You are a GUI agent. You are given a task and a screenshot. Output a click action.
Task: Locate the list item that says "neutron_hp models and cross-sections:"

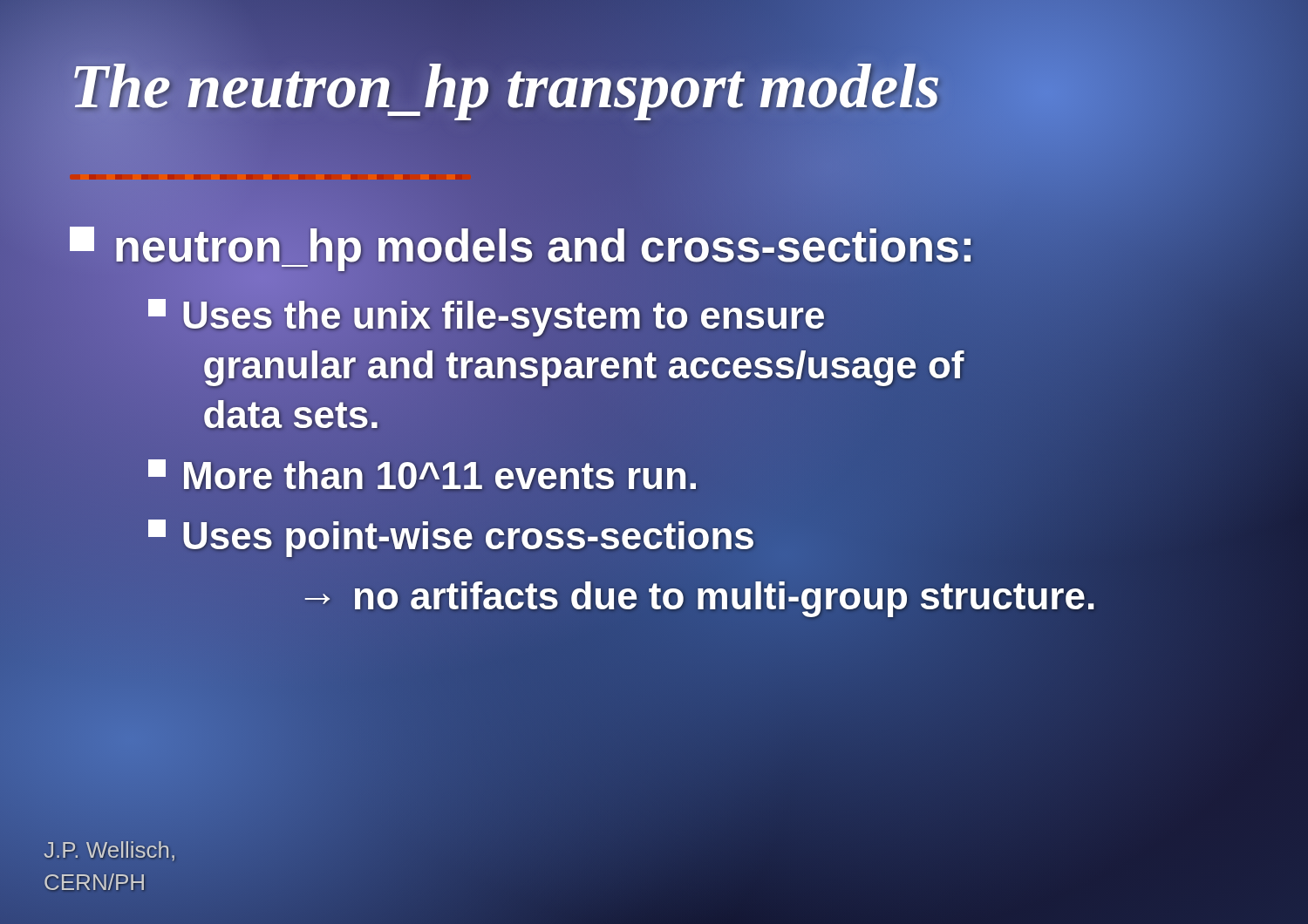click(522, 246)
